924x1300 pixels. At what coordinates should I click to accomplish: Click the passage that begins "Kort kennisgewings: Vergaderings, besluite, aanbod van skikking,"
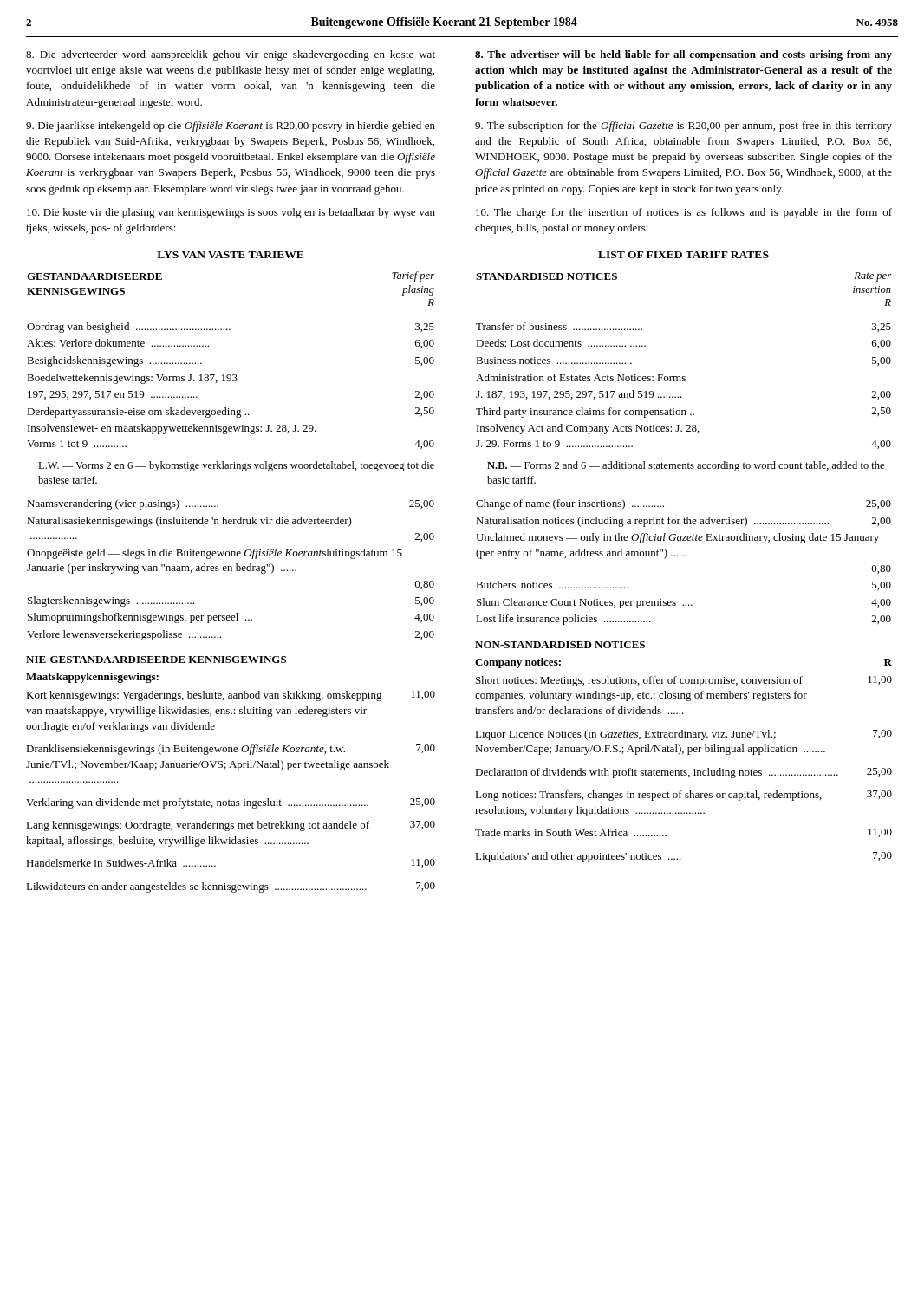coord(231,711)
